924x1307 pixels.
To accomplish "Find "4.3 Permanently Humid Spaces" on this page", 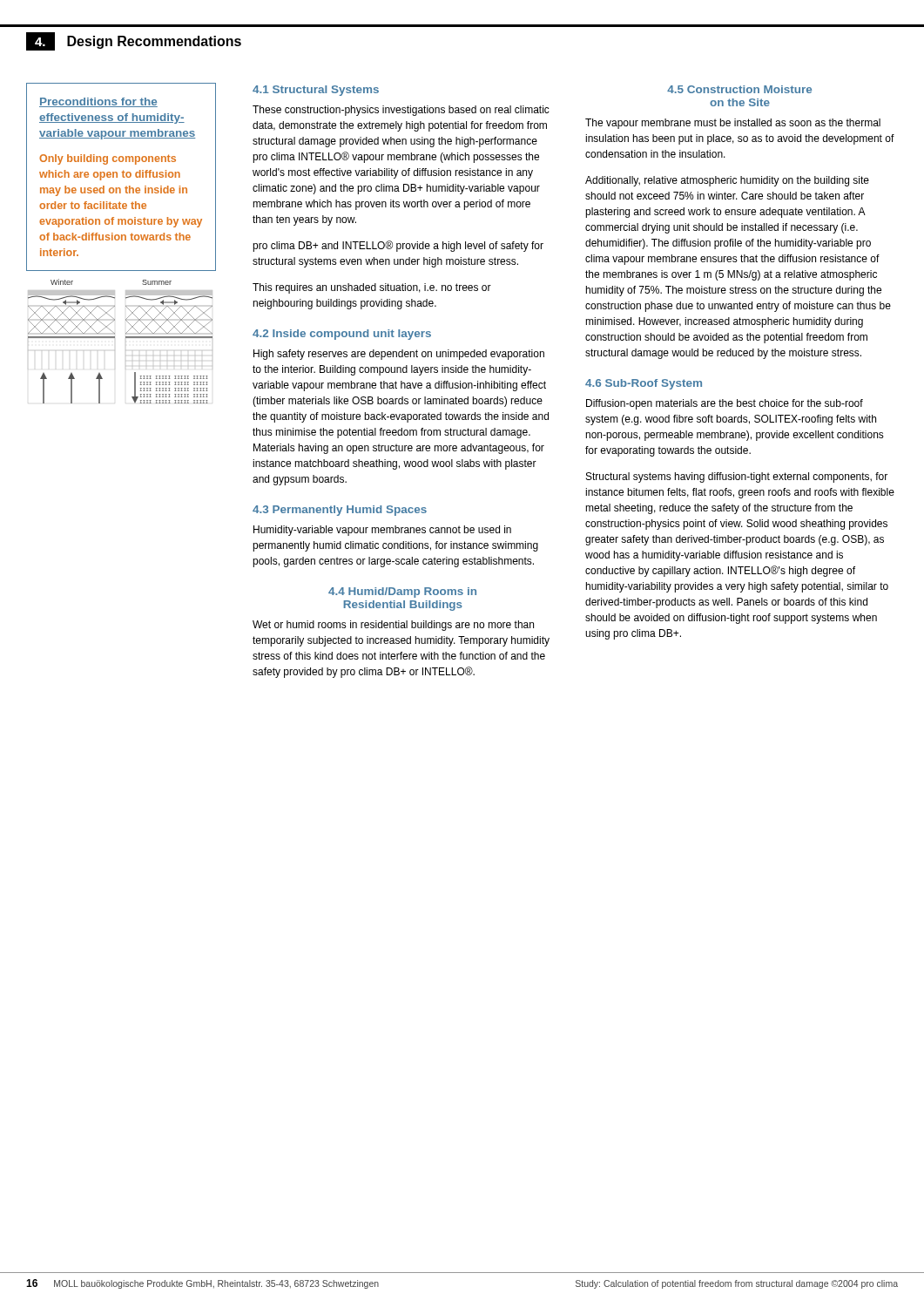I will [340, 509].
